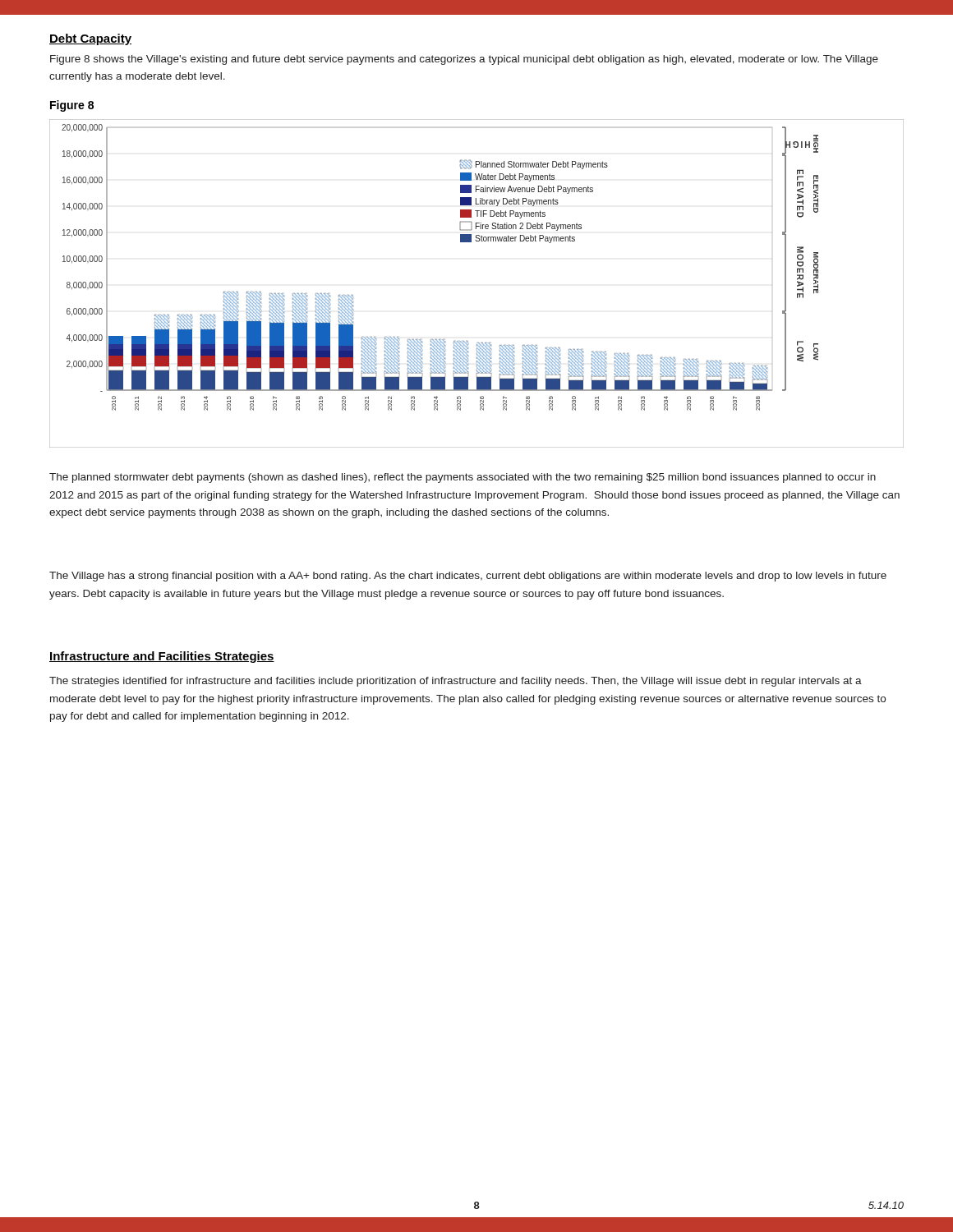Click where it says "Debt Capacity"
Viewport: 953px width, 1232px height.
point(90,38)
